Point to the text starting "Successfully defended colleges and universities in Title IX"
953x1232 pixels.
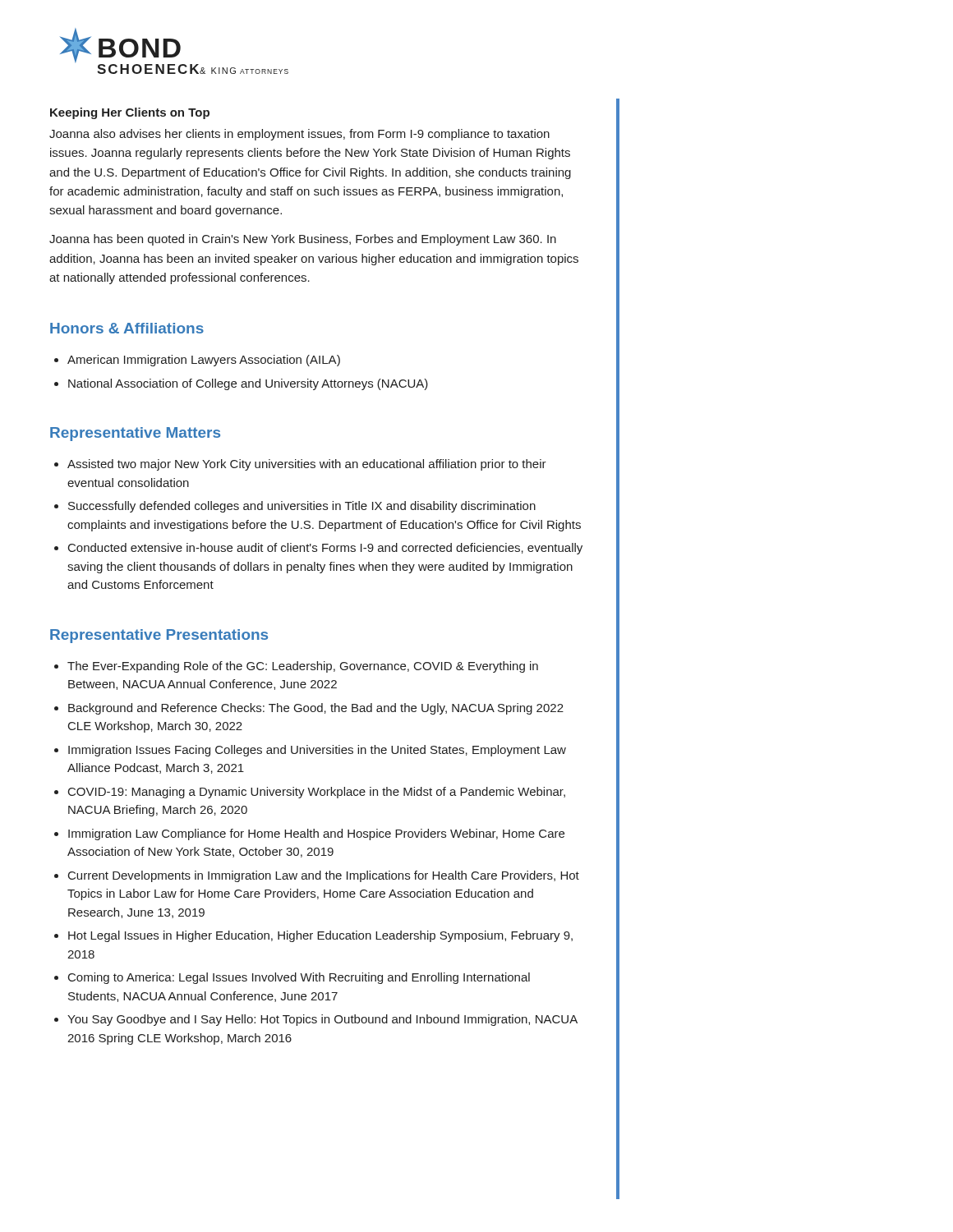(x=324, y=515)
